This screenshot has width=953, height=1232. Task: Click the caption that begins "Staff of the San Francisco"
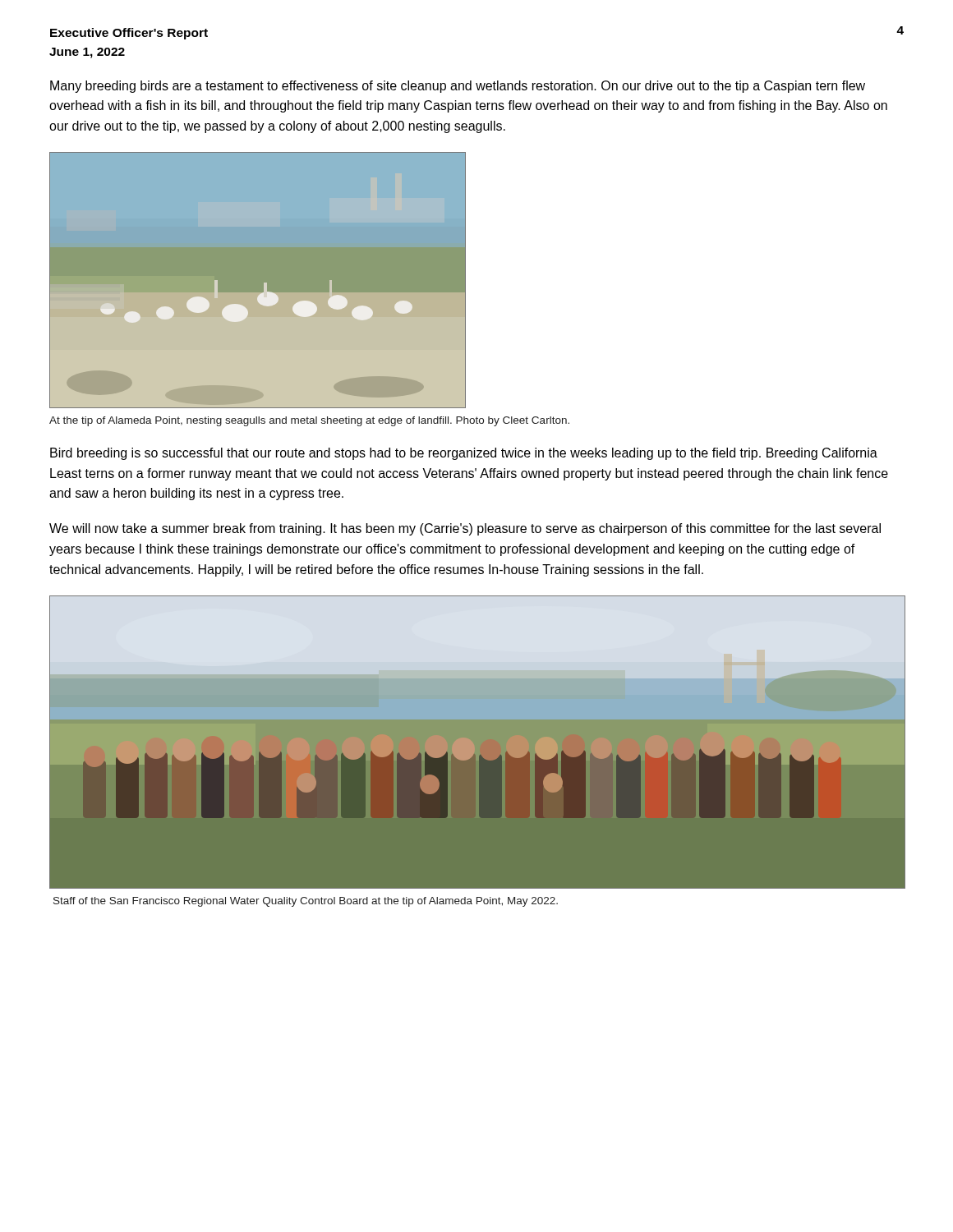click(306, 900)
